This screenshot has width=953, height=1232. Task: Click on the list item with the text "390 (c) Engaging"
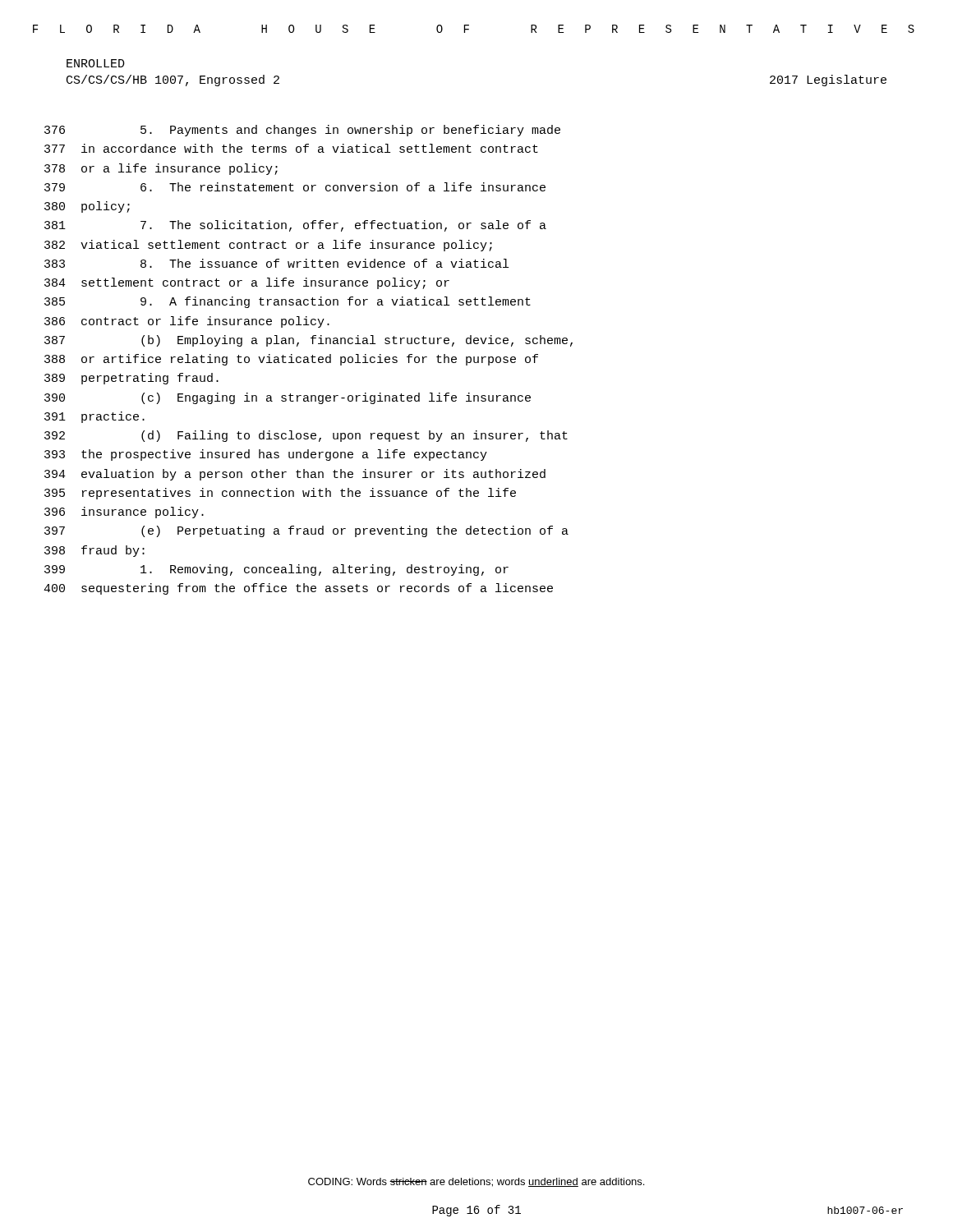point(476,398)
